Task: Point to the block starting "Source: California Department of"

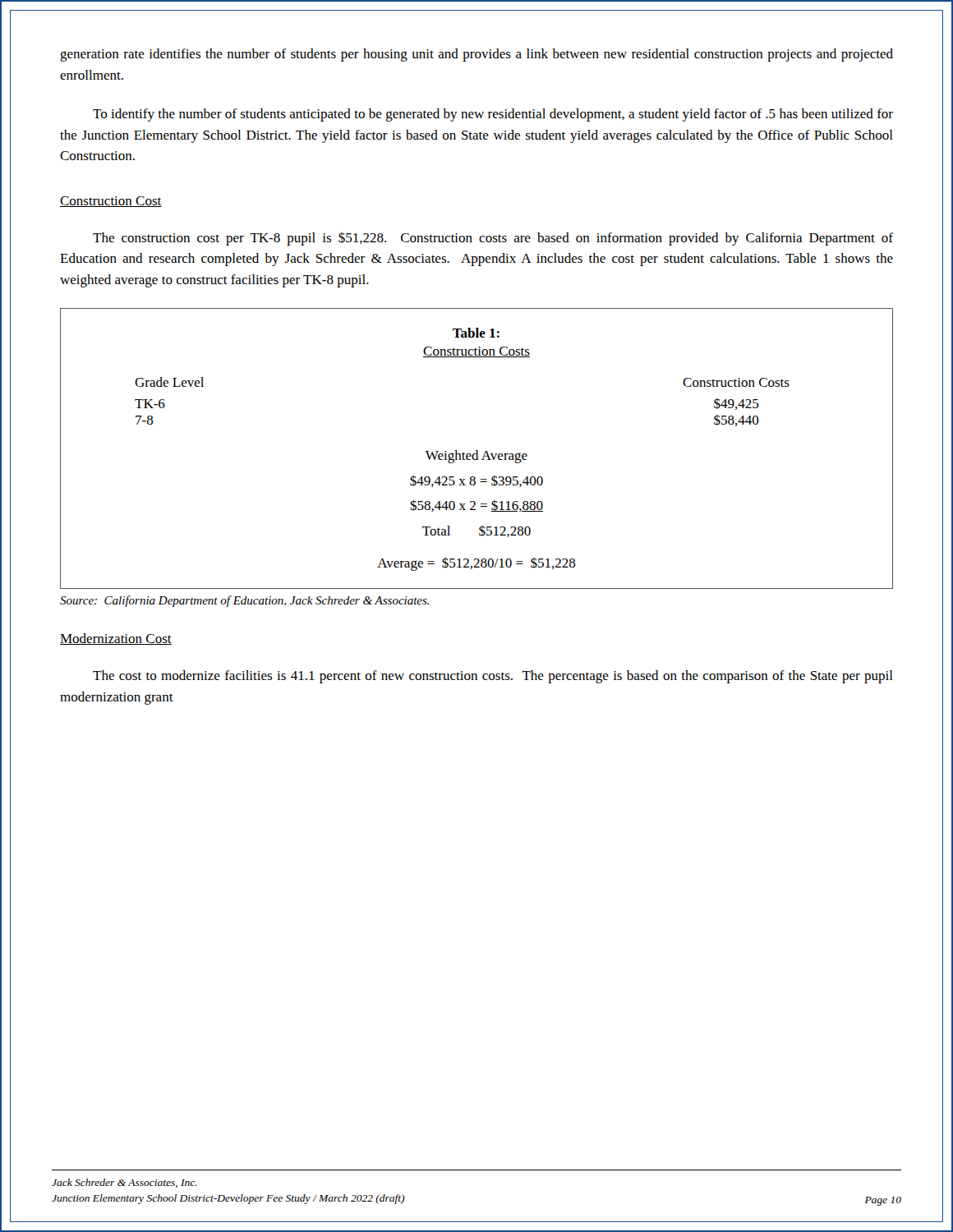Action: tap(245, 601)
